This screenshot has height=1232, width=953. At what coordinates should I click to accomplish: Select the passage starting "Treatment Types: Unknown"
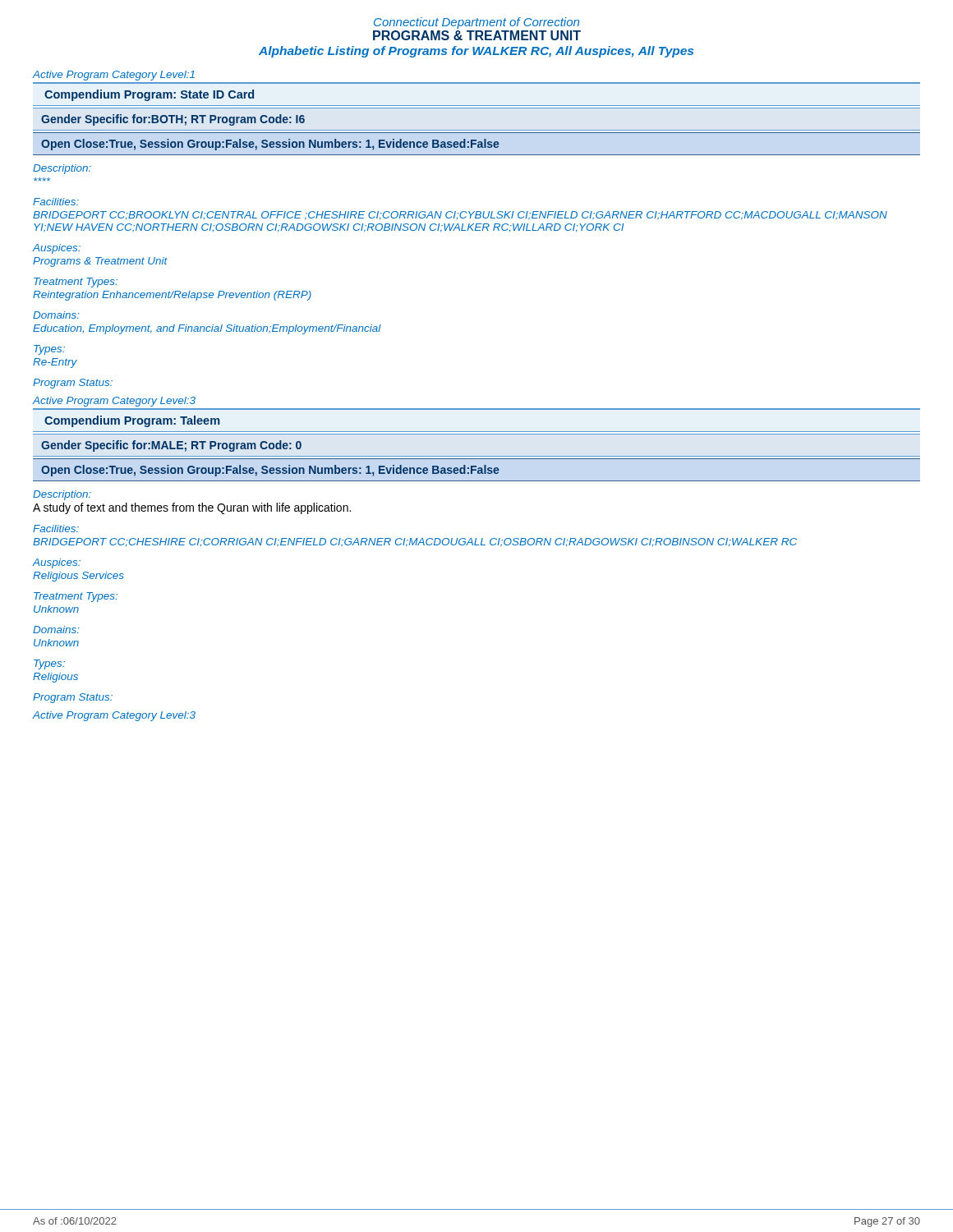pos(76,597)
